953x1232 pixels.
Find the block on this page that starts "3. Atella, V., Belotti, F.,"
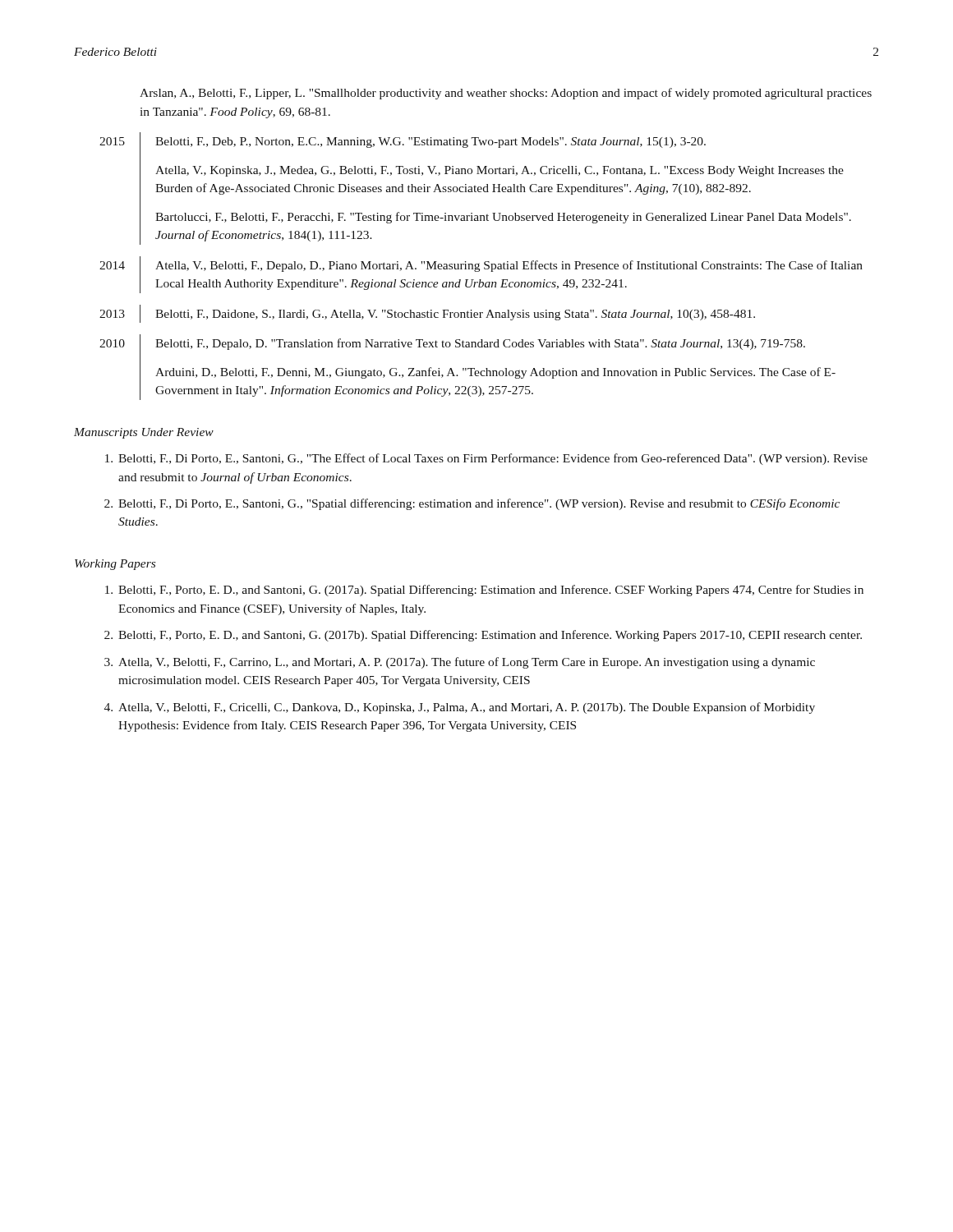point(485,671)
